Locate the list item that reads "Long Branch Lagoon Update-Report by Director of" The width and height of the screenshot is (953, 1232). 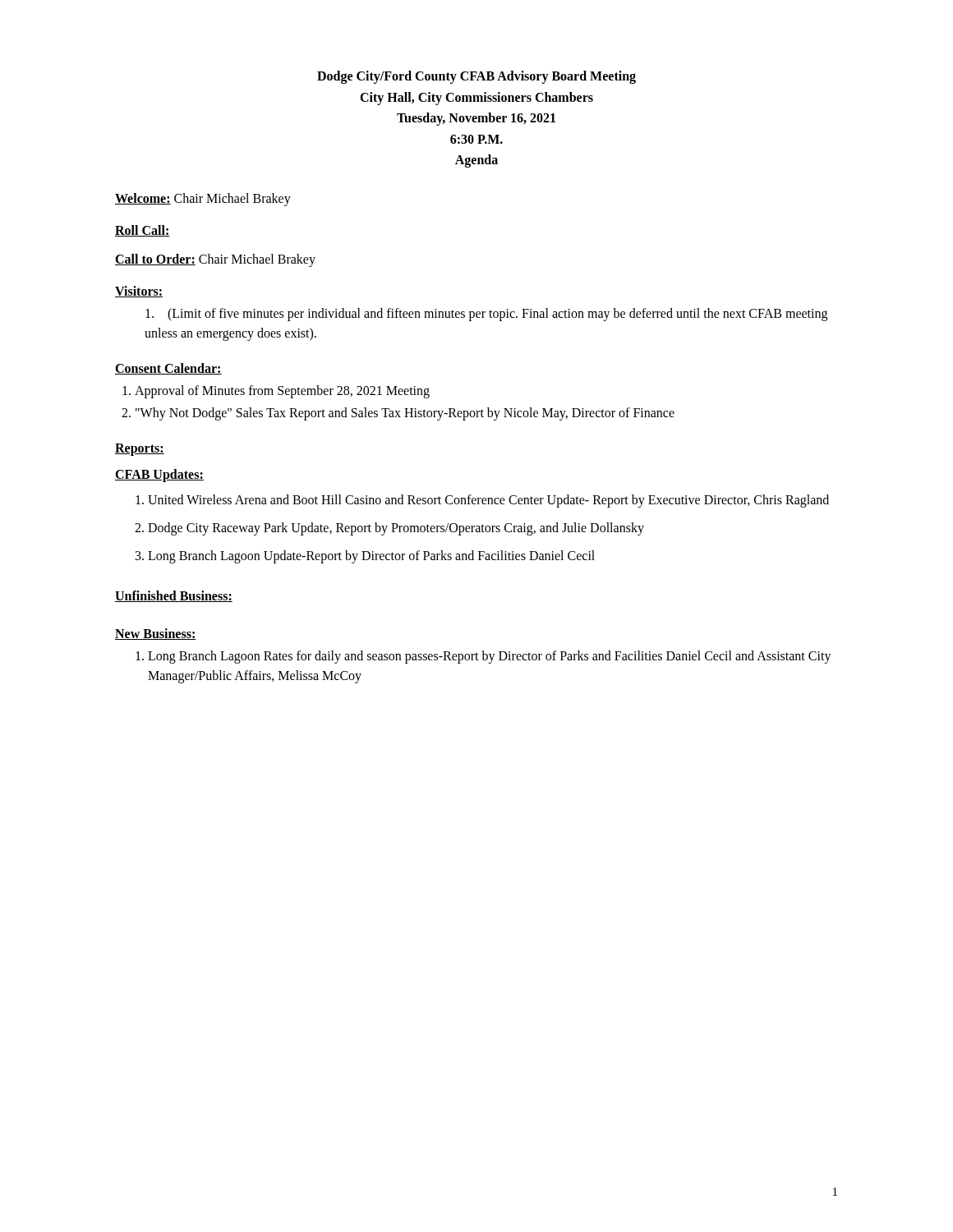tap(371, 556)
